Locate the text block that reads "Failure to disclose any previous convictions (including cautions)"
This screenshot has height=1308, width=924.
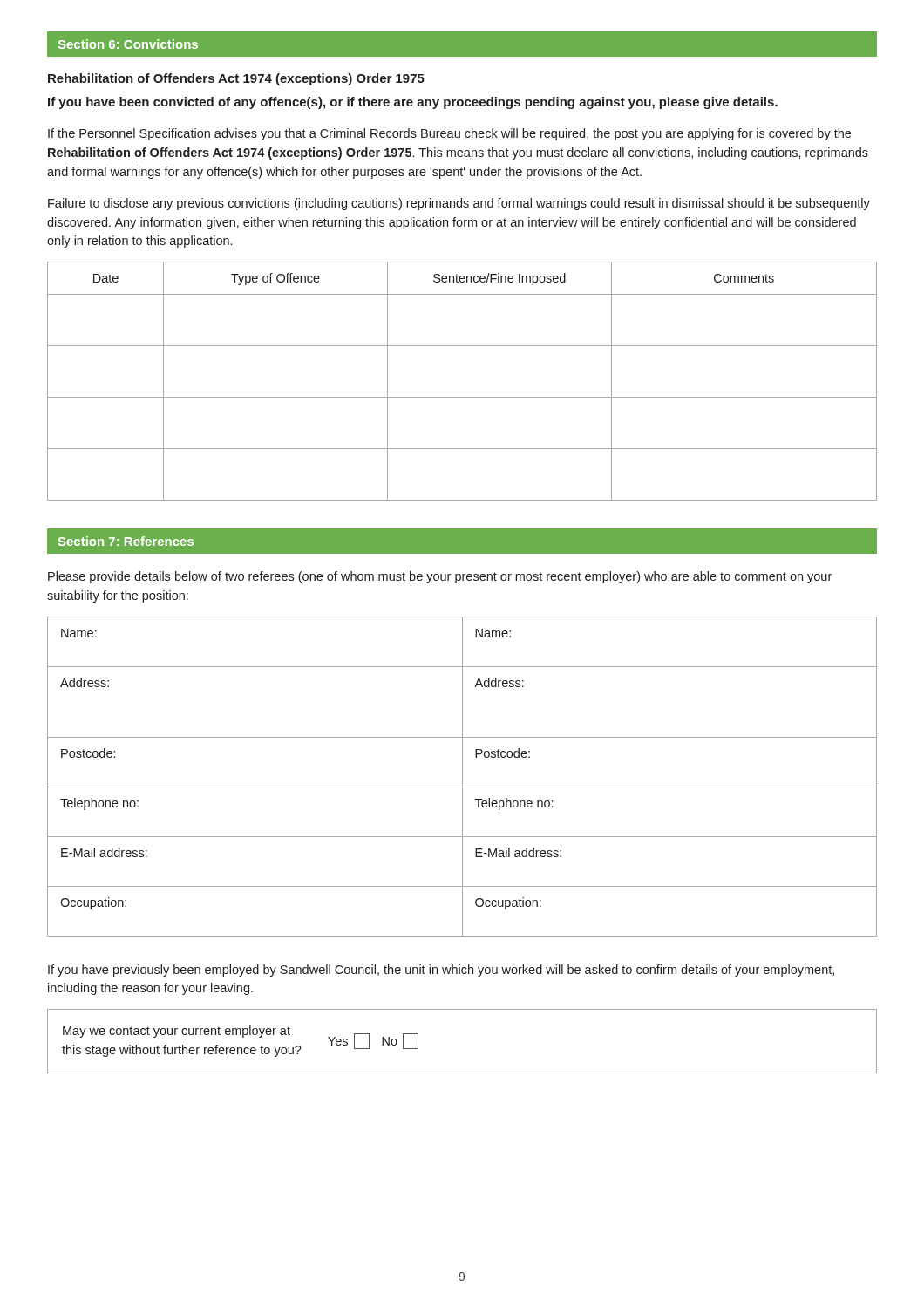[x=462, y=223]
